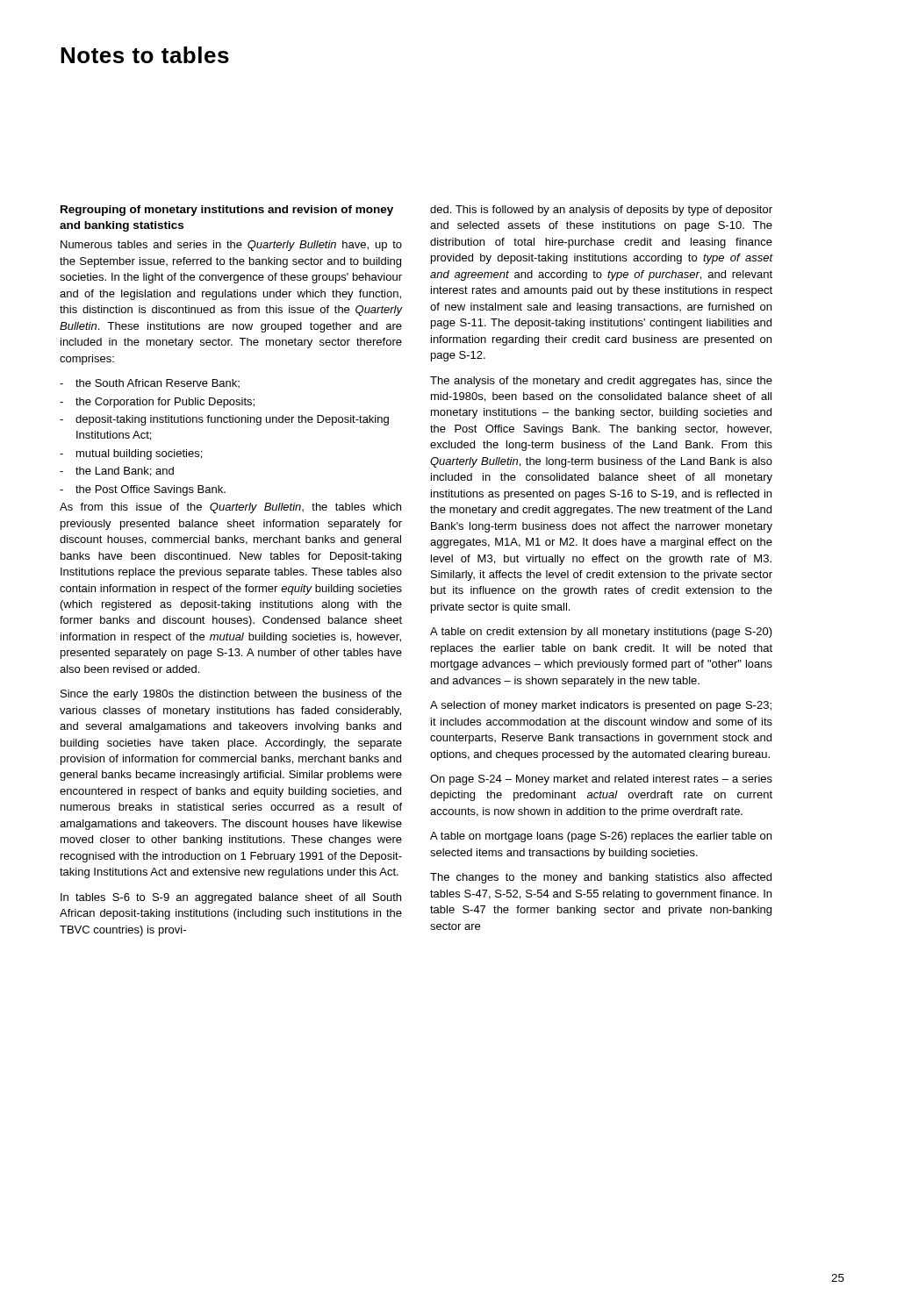Click on the text starting "-the Post Office Savings Bank."

(x=231, y=490)
